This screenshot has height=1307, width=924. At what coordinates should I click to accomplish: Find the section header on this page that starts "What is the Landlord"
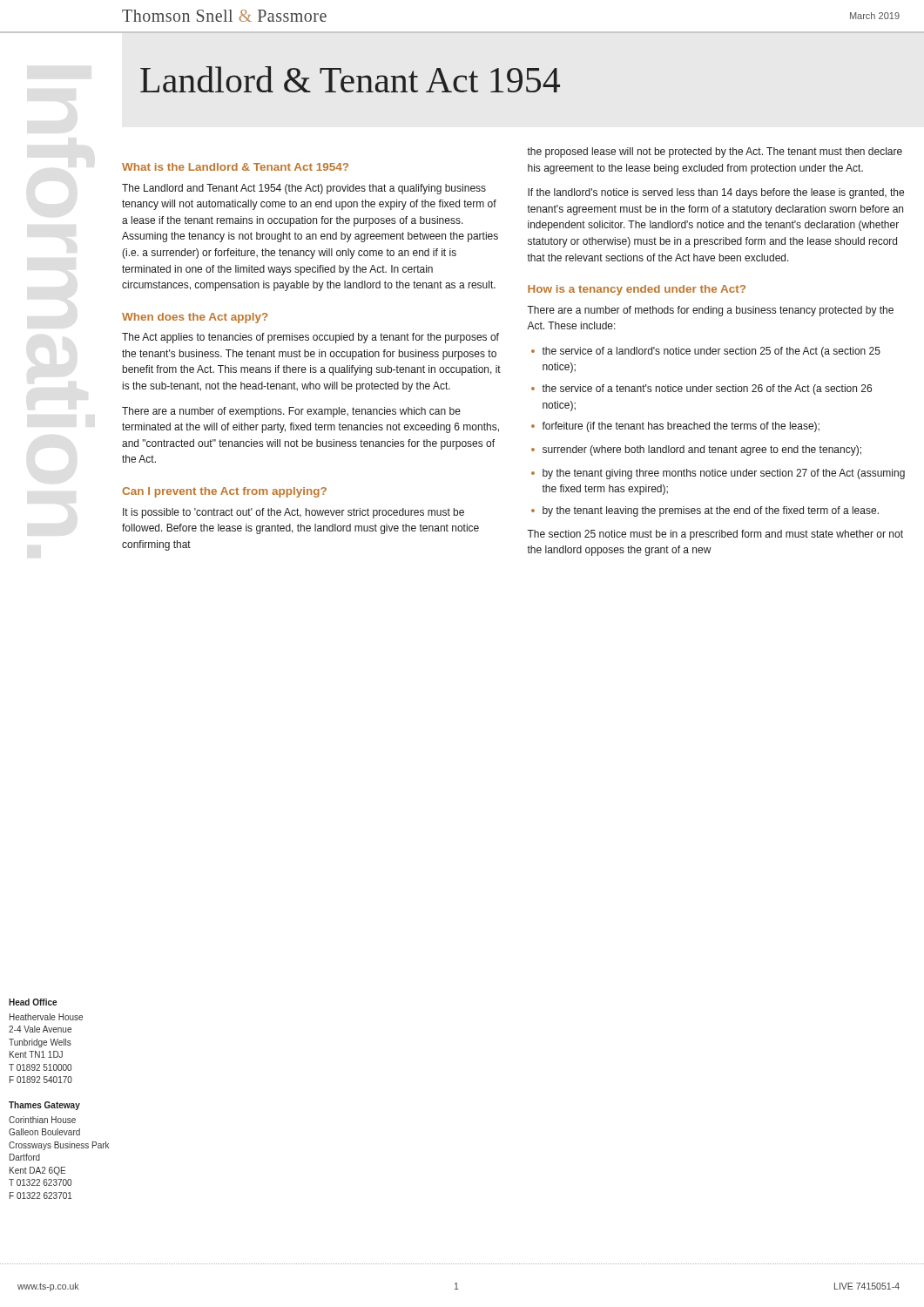click(236, 167)
